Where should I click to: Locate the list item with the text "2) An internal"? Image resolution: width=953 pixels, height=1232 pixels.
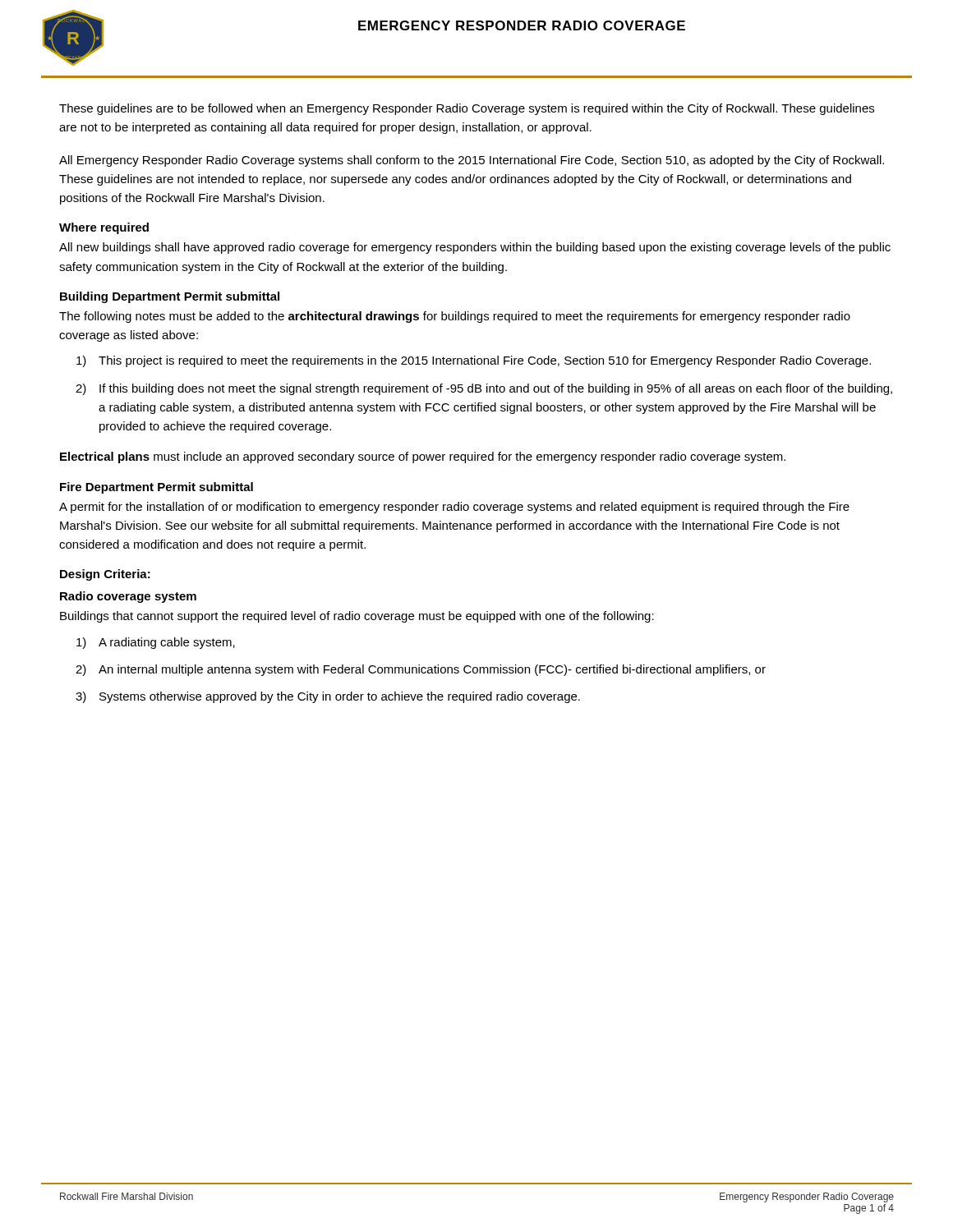tap(485, 669)
